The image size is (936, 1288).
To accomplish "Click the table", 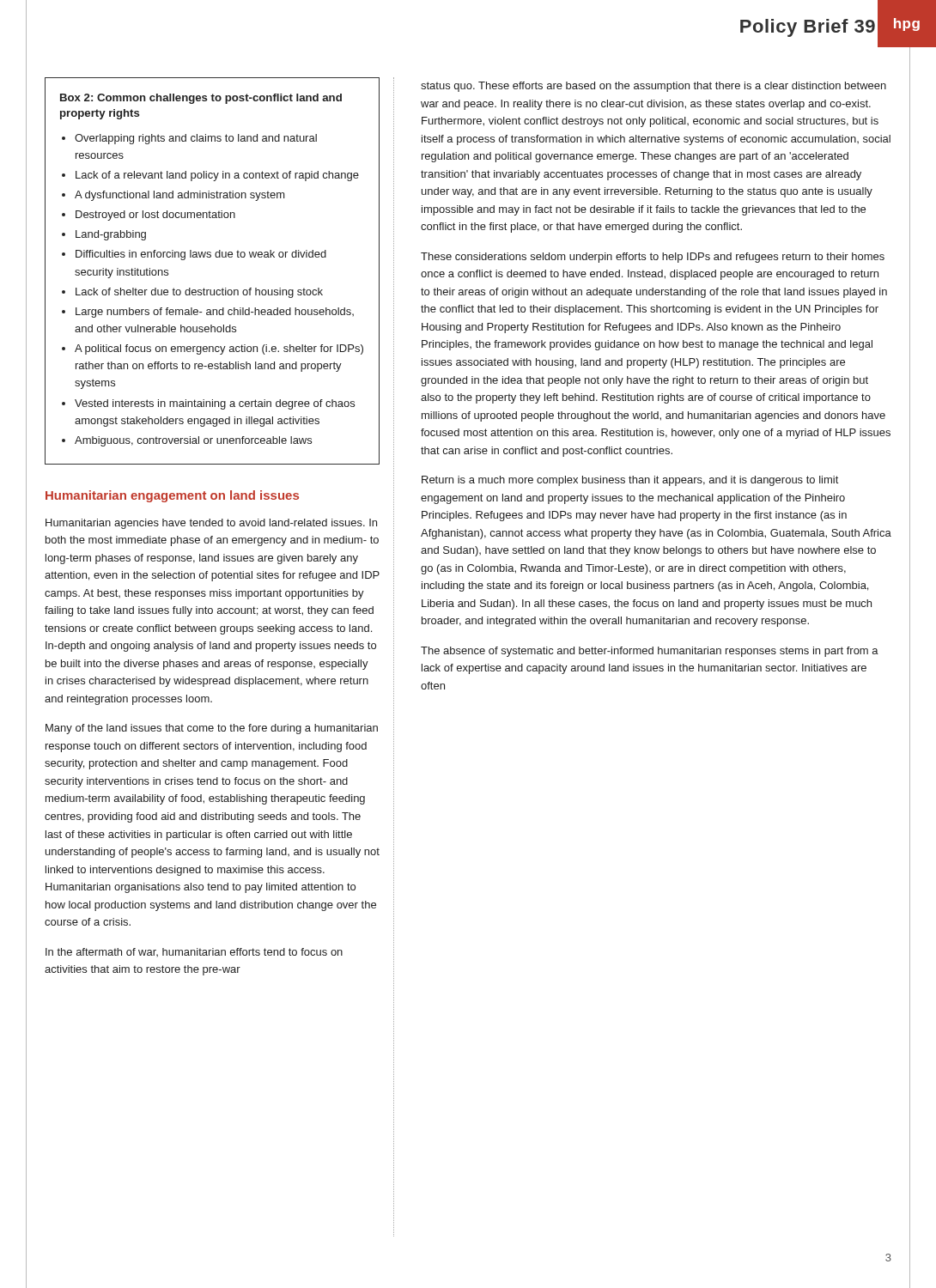I will click(x=212, y=271).
